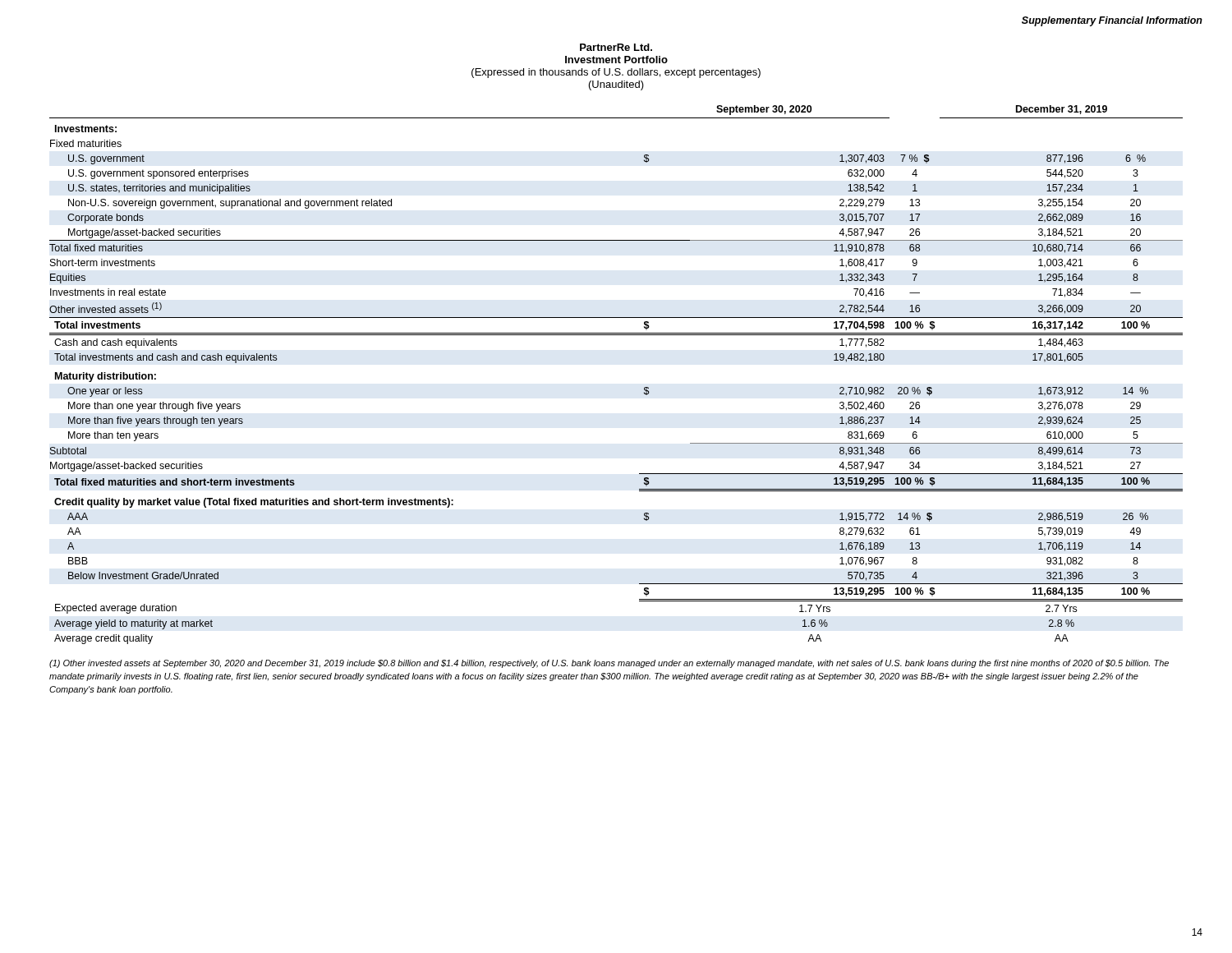Image resolution: width=1232 pixels, height=953 pixels.
Task: Click the passage that begins "​(1) Other invested assets"
Action: 609,676
